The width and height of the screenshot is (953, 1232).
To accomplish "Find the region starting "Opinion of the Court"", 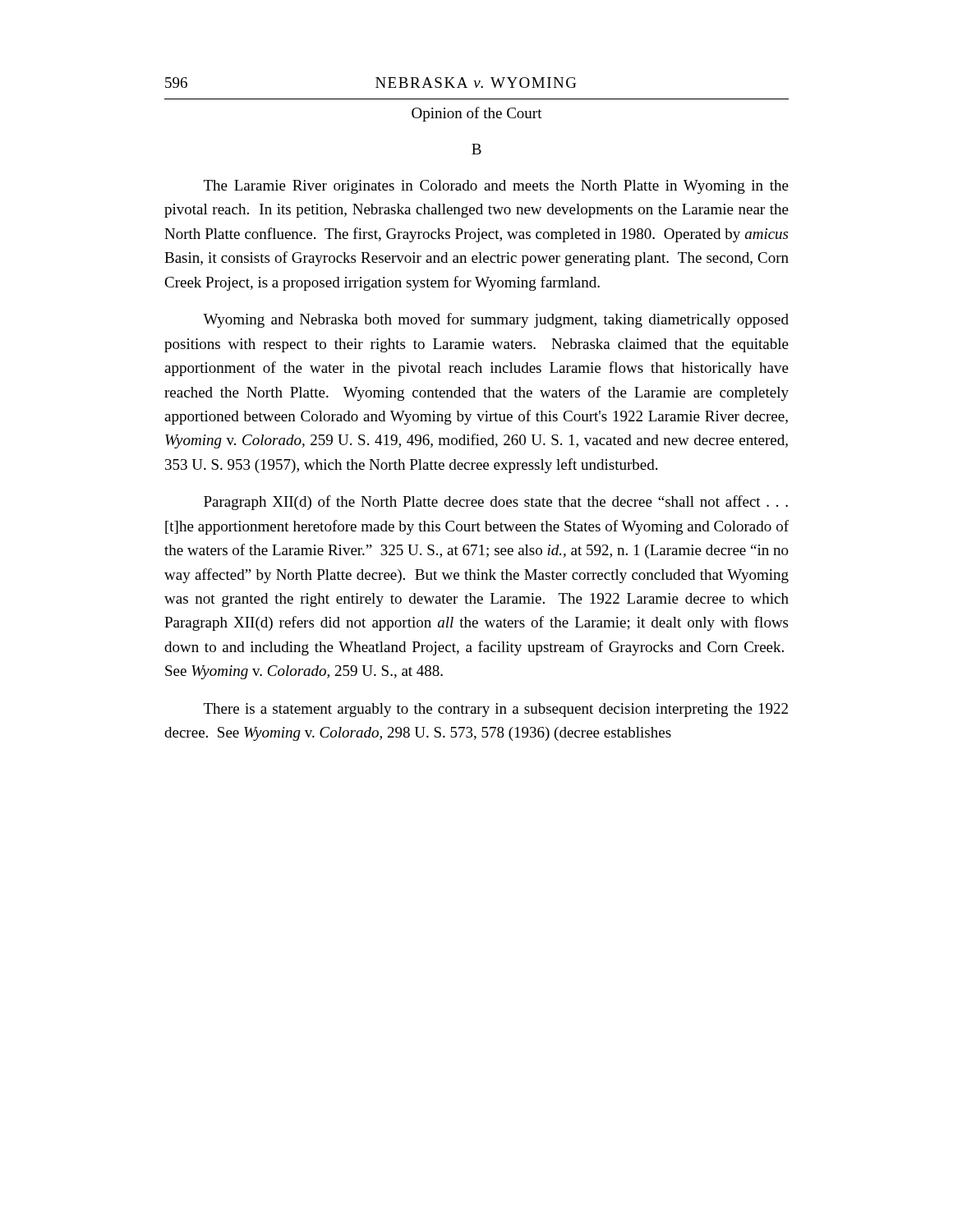I will click(476, 113).
